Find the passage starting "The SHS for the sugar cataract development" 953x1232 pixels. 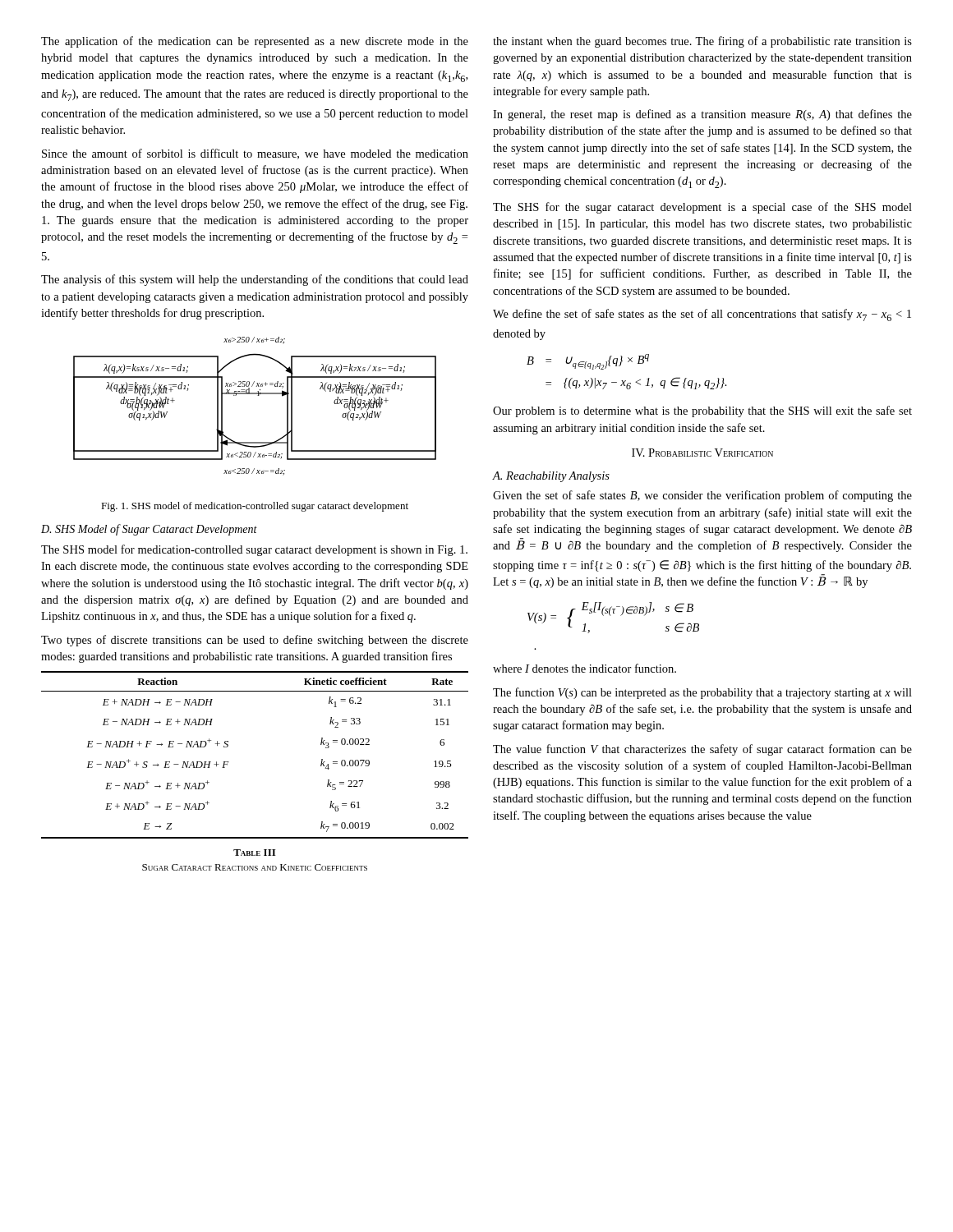[x=702, y=249]
